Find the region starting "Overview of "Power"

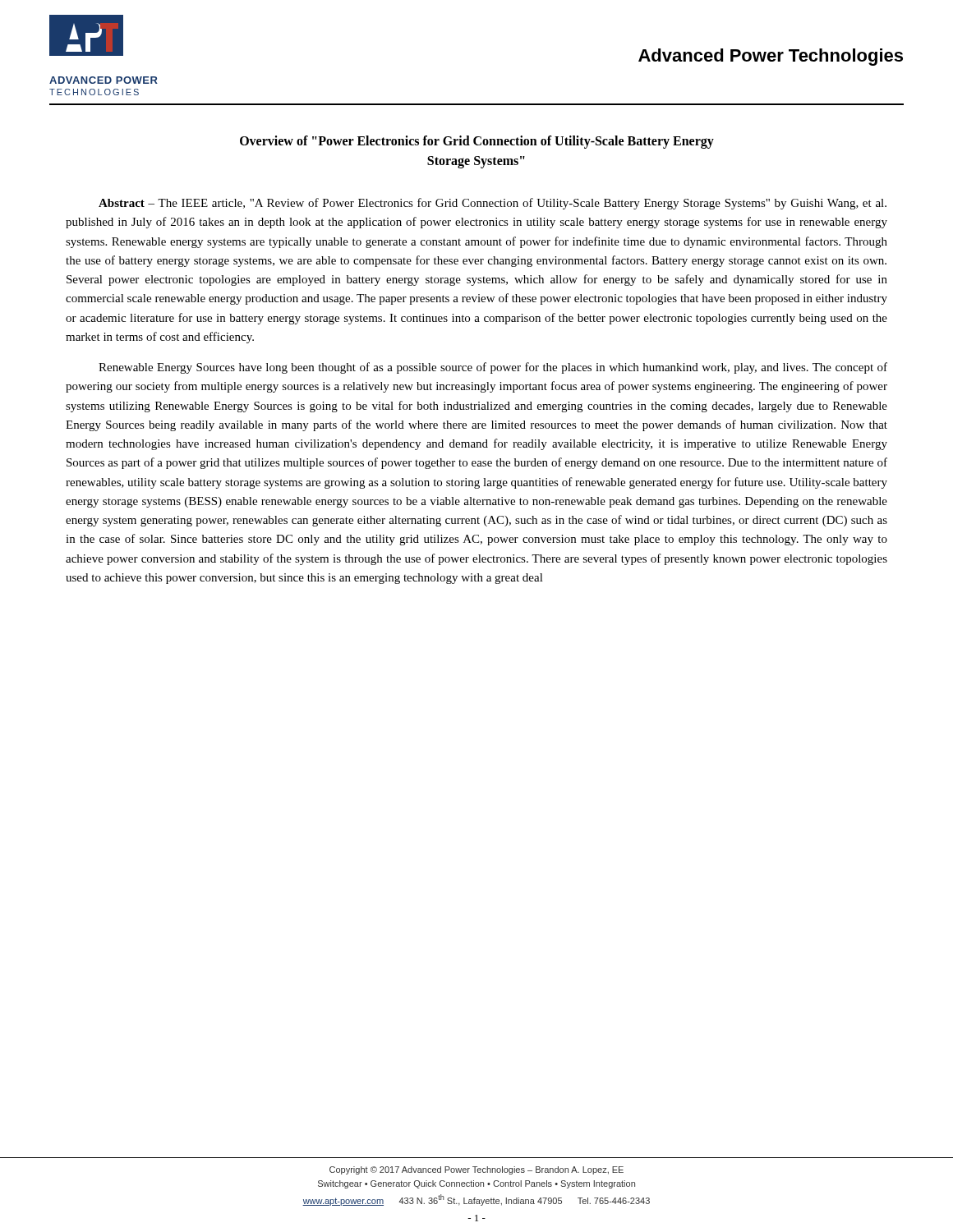(x=476, y=151)
